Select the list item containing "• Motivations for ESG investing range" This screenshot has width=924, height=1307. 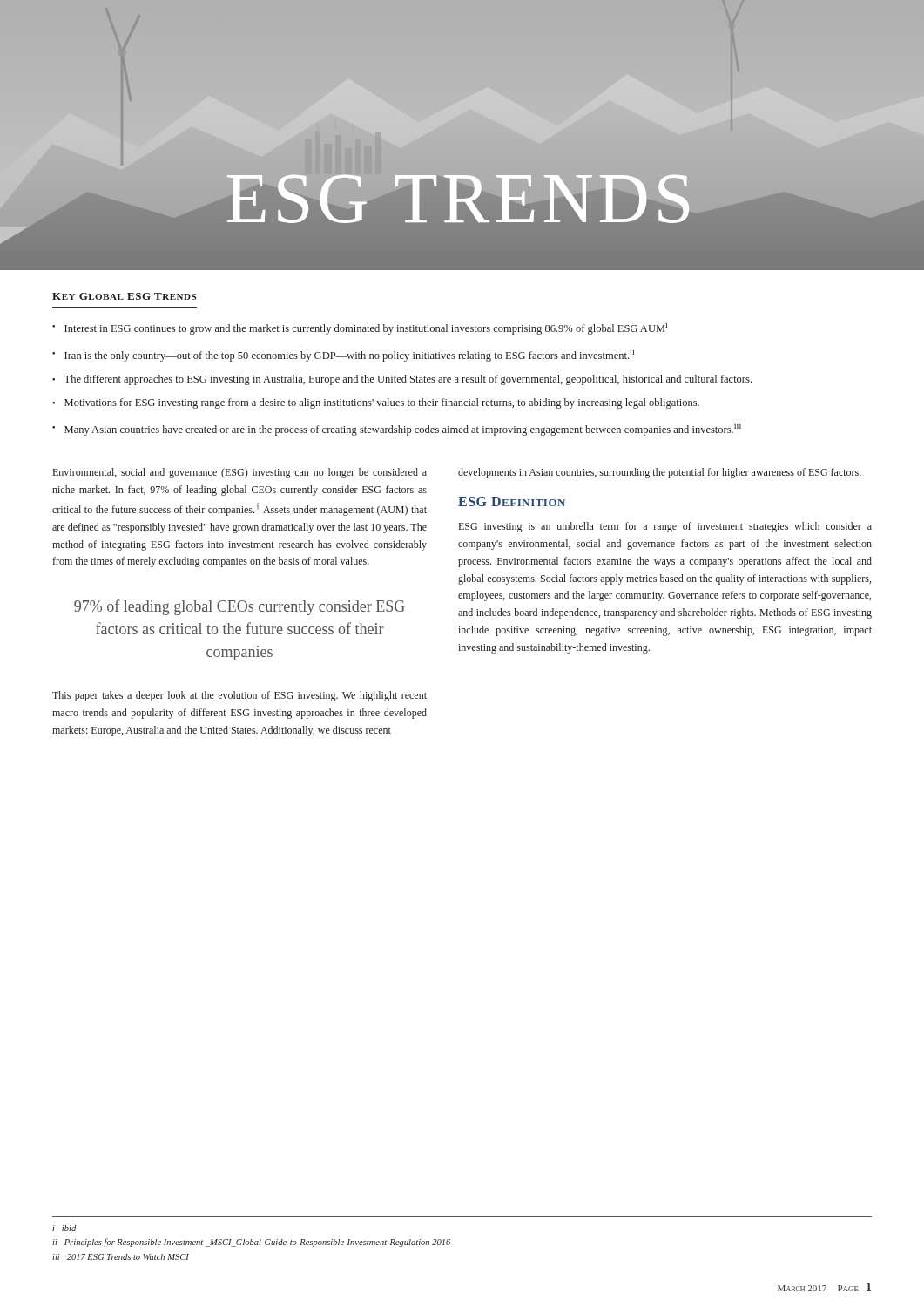[462, 404]
